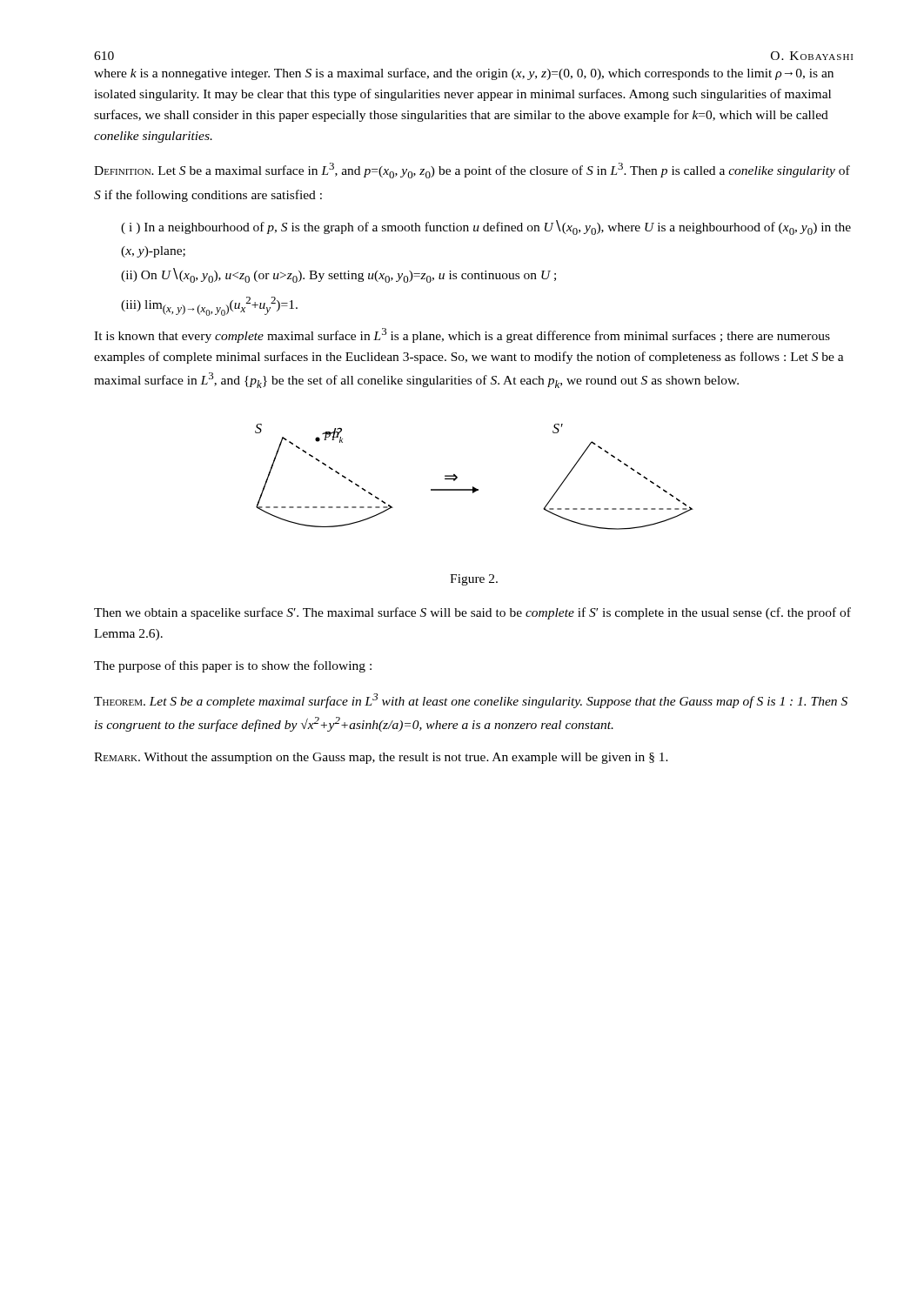Select the passage starting "It is known that every complete maximal surface"

tap(474, 358)
